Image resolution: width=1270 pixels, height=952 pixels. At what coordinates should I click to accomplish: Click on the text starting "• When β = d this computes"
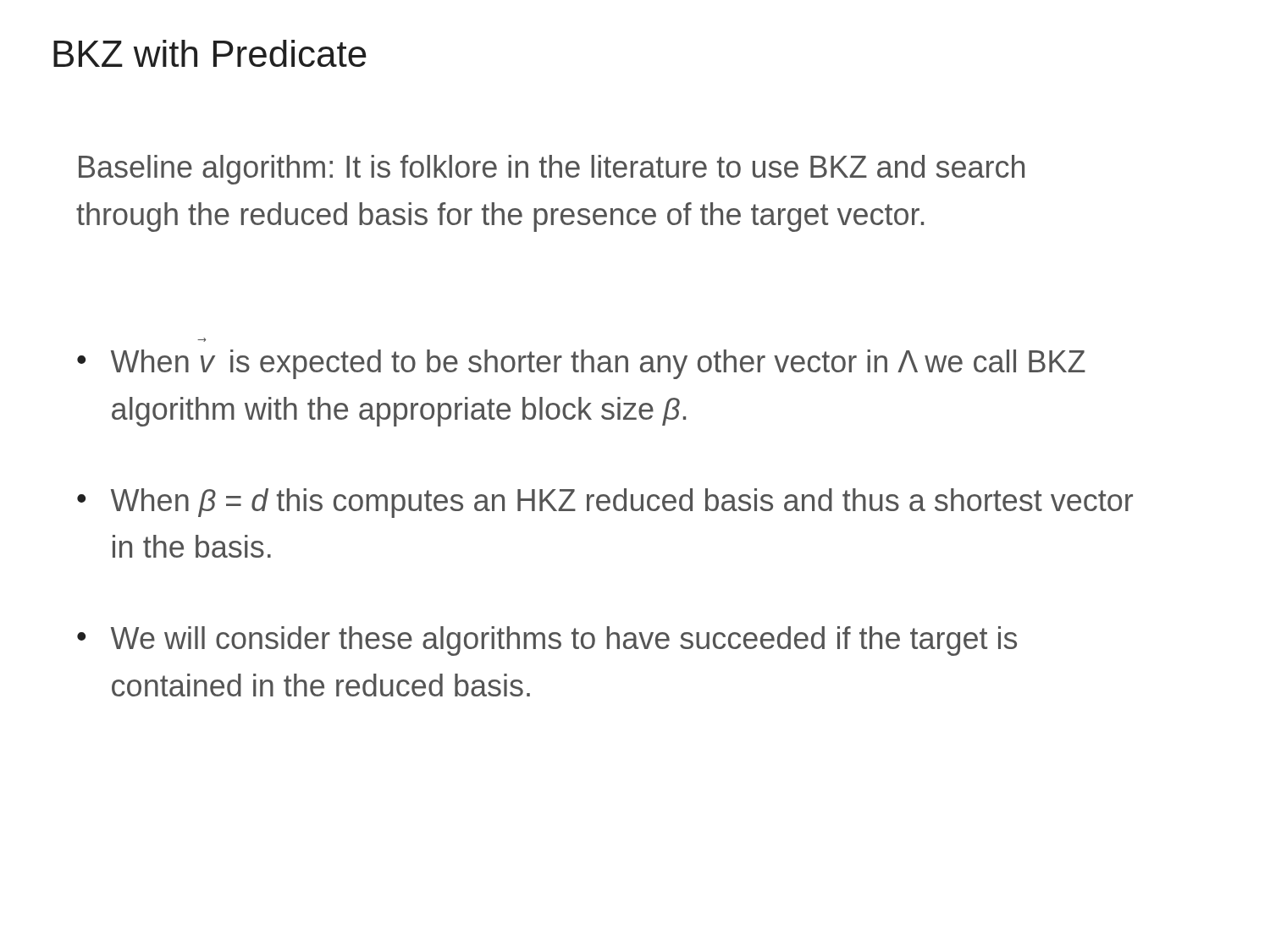pyautogui.click(x=610, y=524)
